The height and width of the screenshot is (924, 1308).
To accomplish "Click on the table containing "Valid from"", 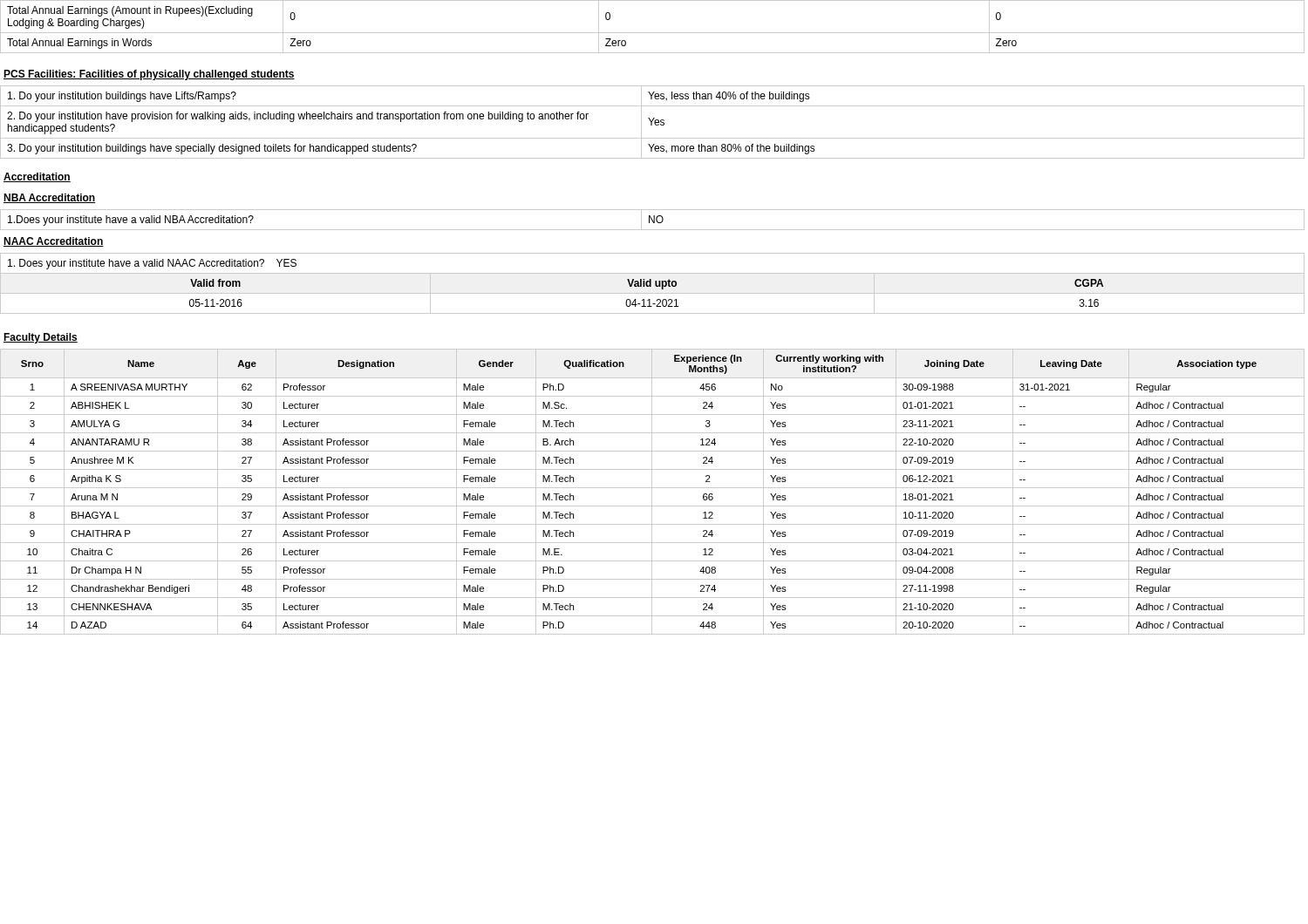I will point(652,283).
